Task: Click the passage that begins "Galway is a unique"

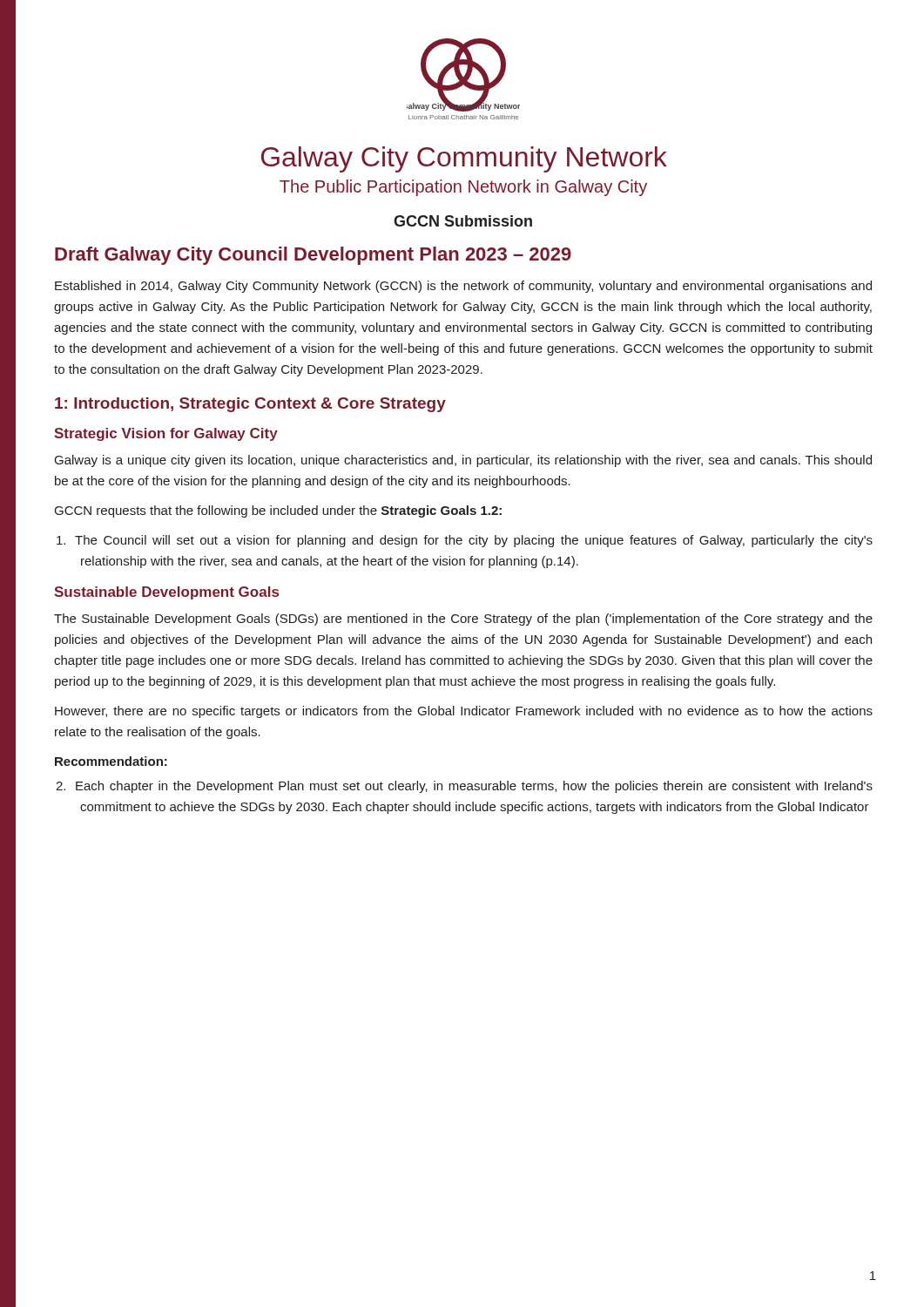Action: (463, 470)
